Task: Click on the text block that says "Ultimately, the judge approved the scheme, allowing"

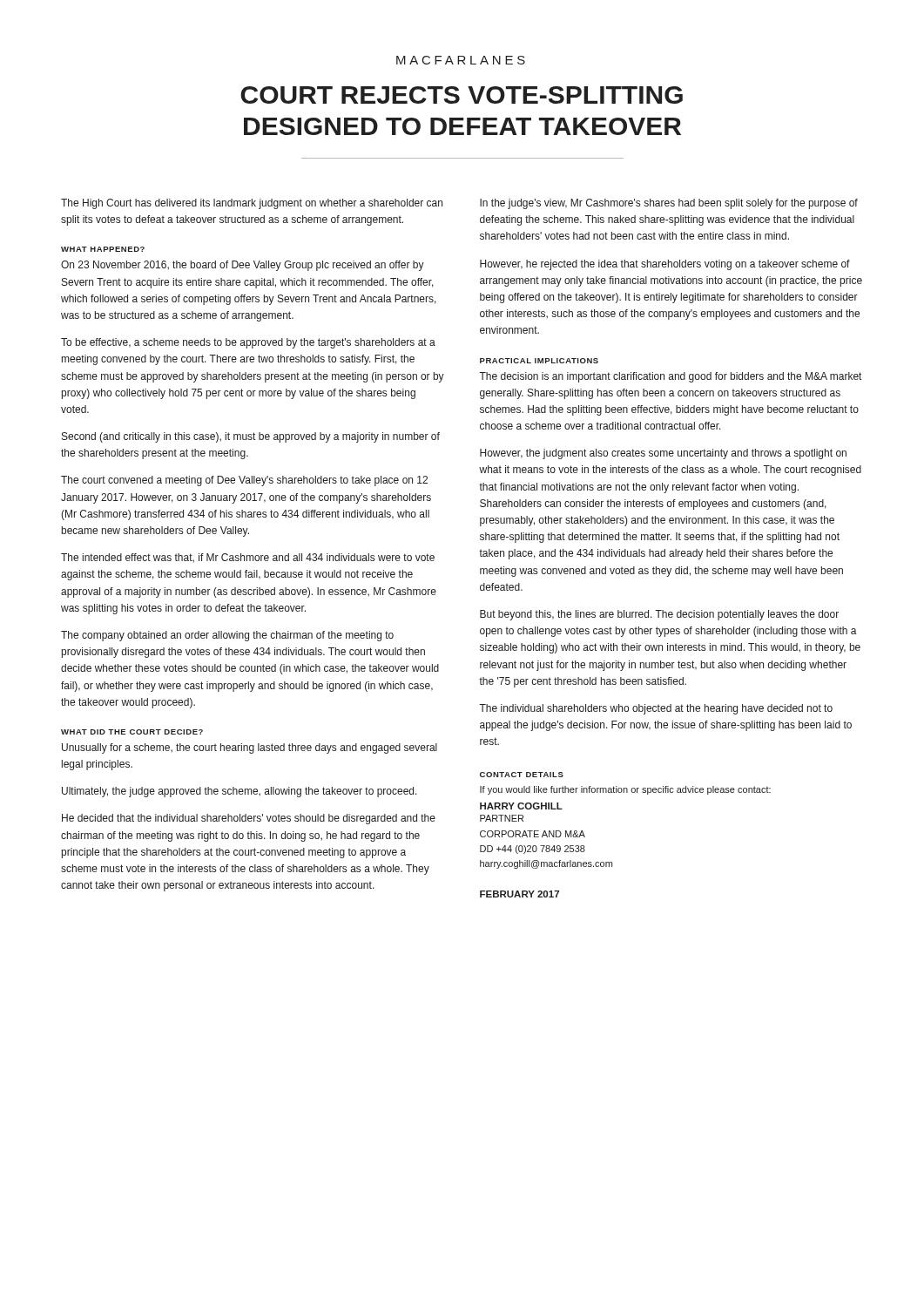Action: [x=239, y=791]
